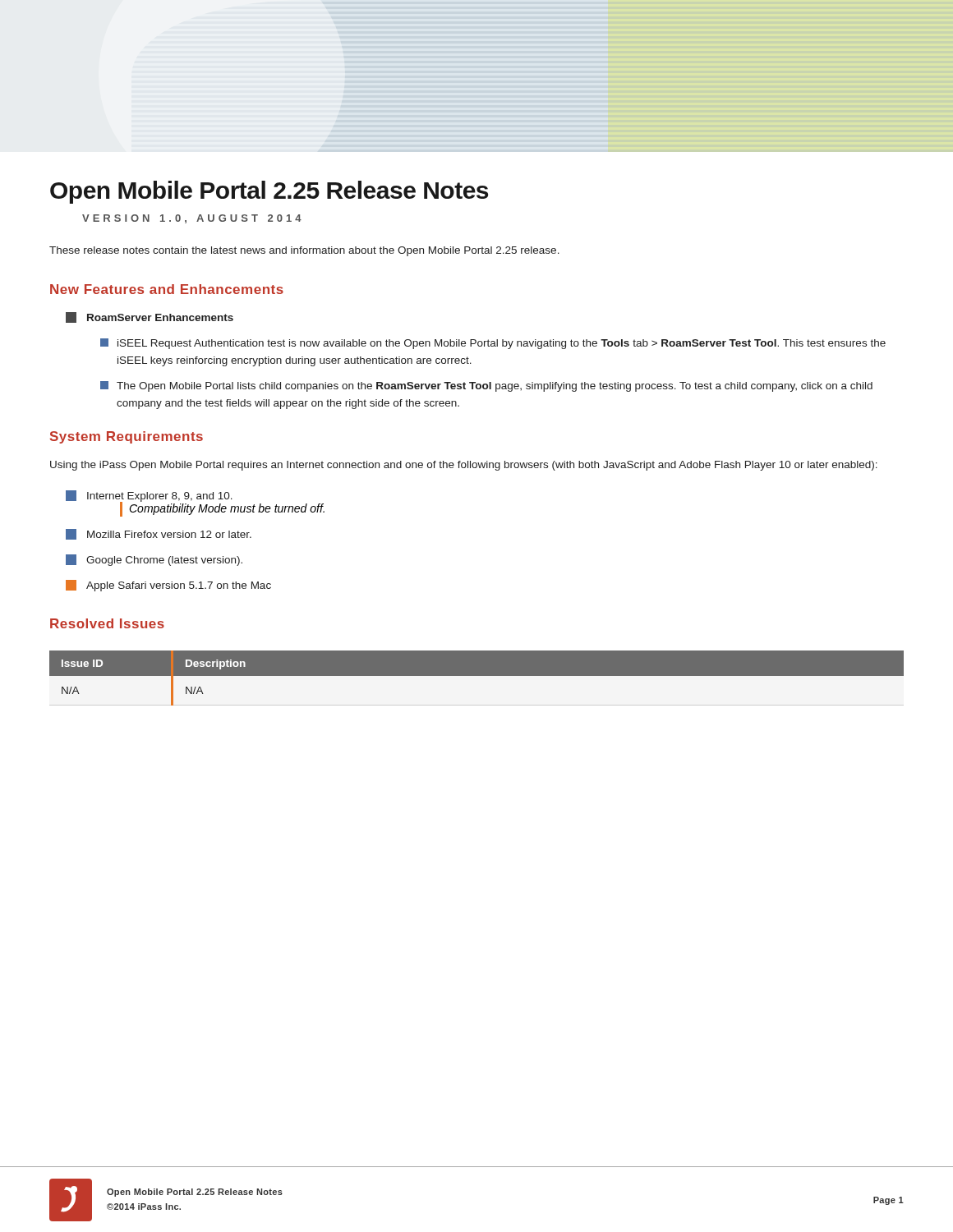Find the text starting "System Requirements"
This screenshot has height=1232, width=953.
tap(127, 437)
